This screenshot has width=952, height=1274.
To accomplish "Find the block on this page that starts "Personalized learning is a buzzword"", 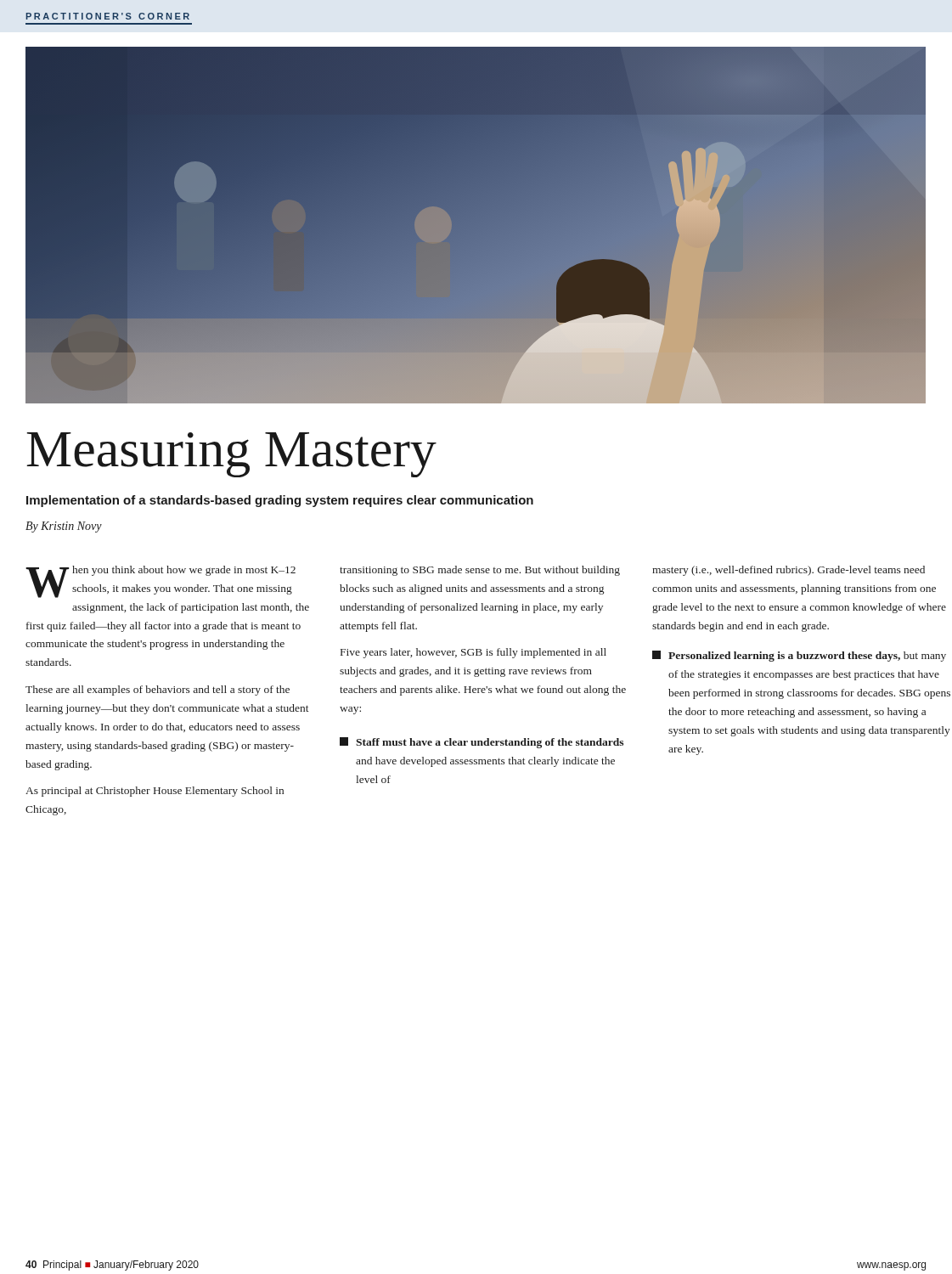I will pos(802,702).
